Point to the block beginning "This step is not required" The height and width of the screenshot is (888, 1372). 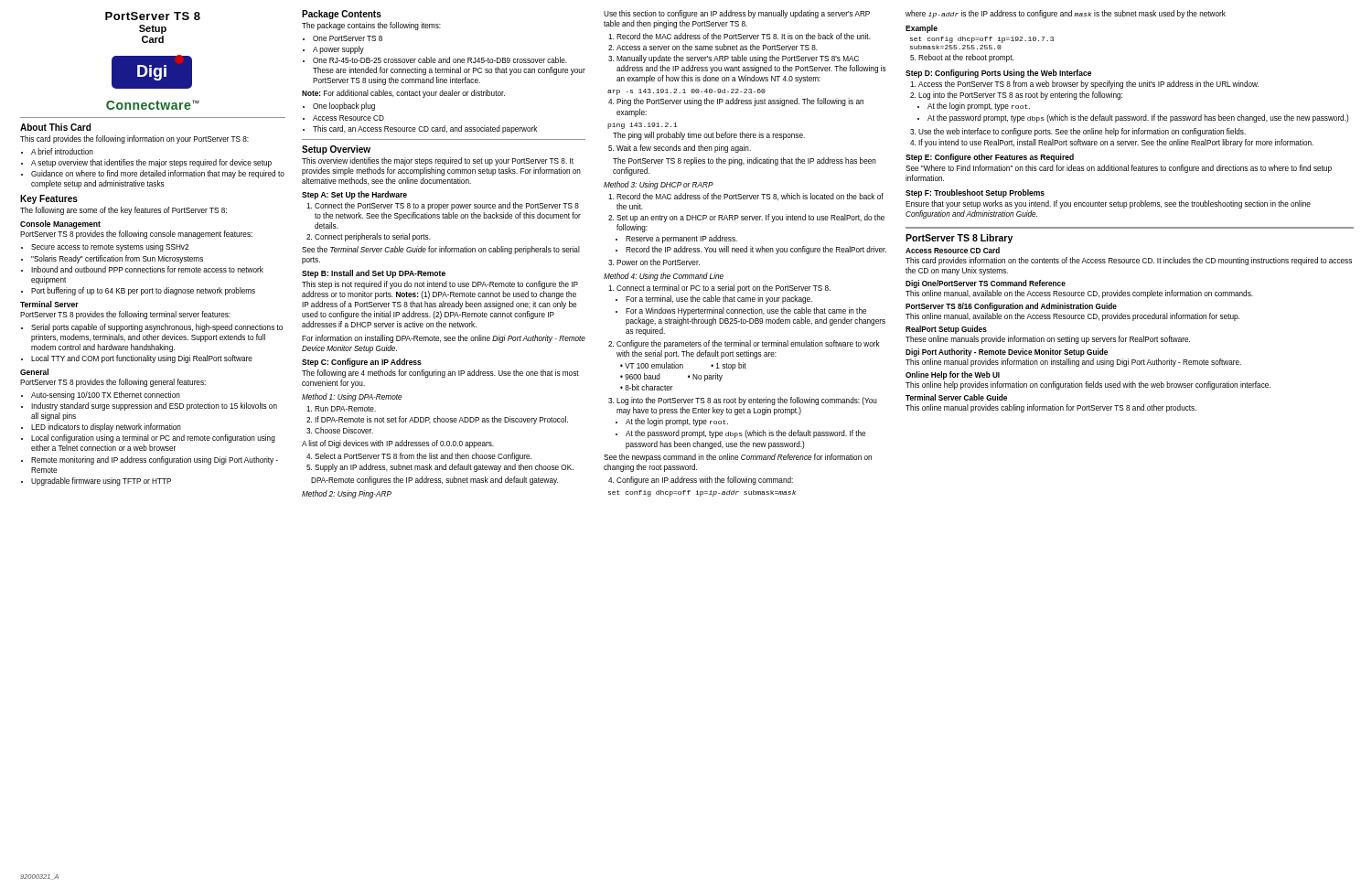tap(444, 305)
